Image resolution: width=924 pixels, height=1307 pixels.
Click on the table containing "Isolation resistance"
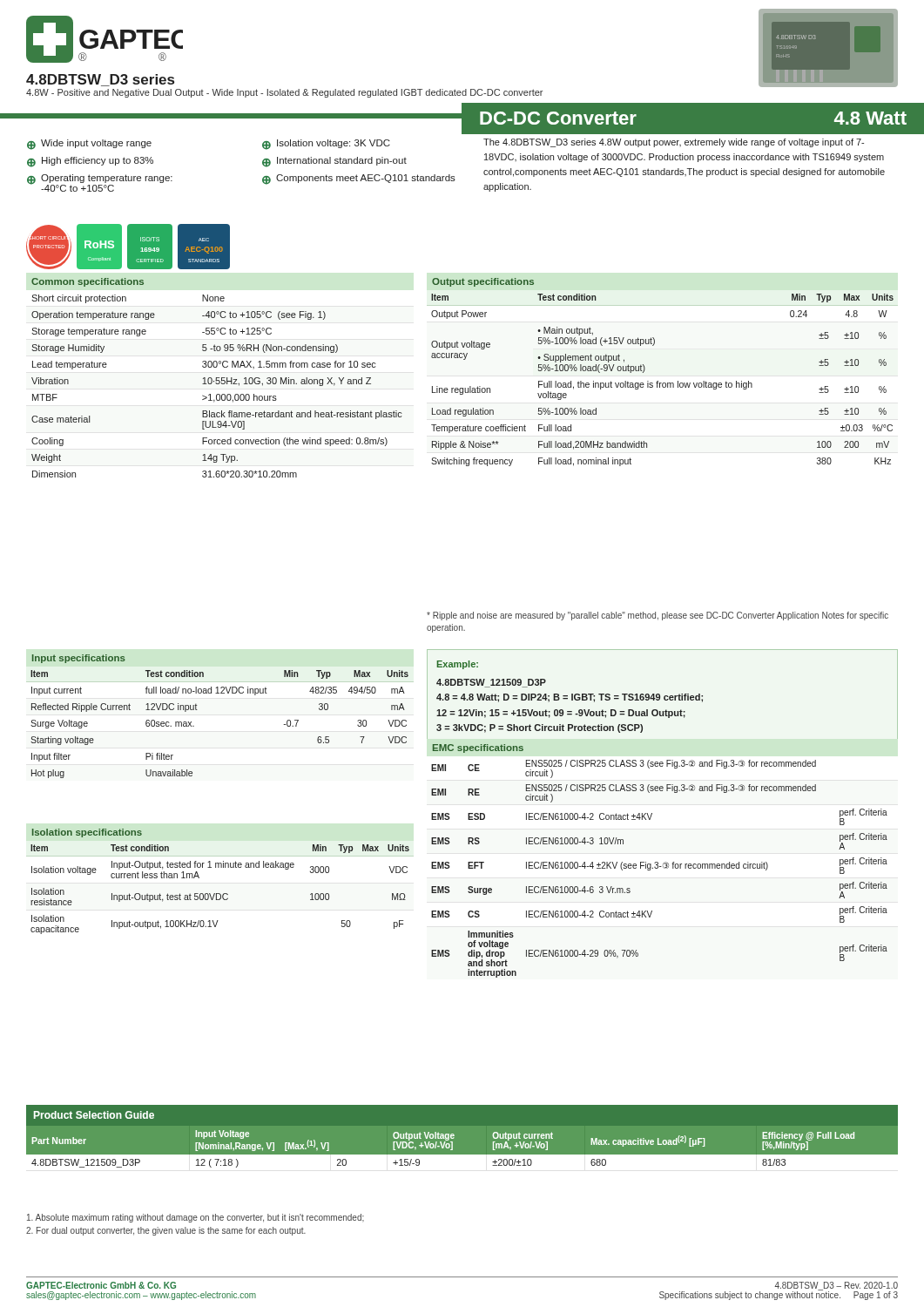click(220, 880)
